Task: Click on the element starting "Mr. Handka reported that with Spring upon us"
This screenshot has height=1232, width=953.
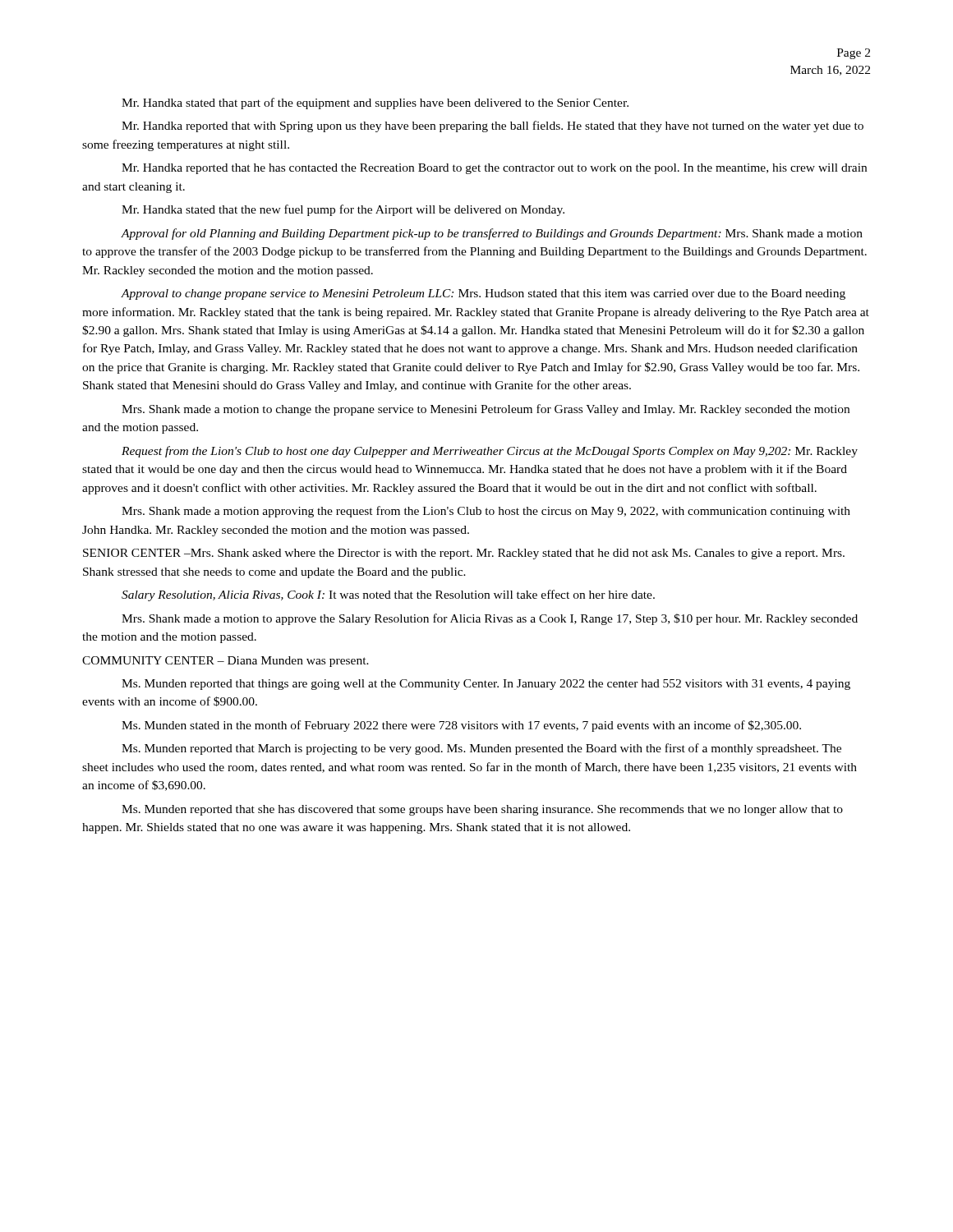Action: point(473,135)
